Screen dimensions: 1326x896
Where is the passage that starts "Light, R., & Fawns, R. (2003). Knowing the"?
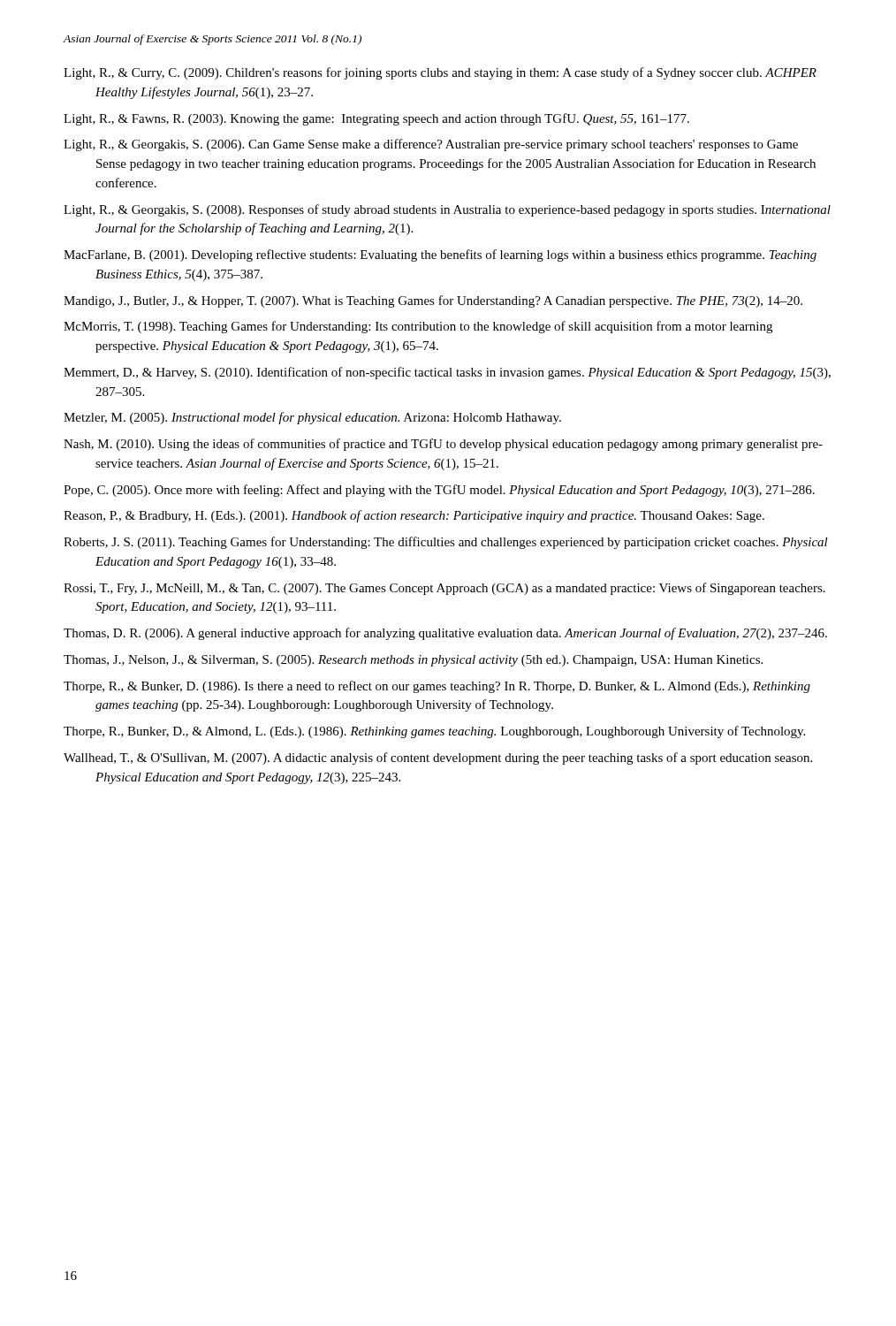pyautogui.click(x=377, y=118)
